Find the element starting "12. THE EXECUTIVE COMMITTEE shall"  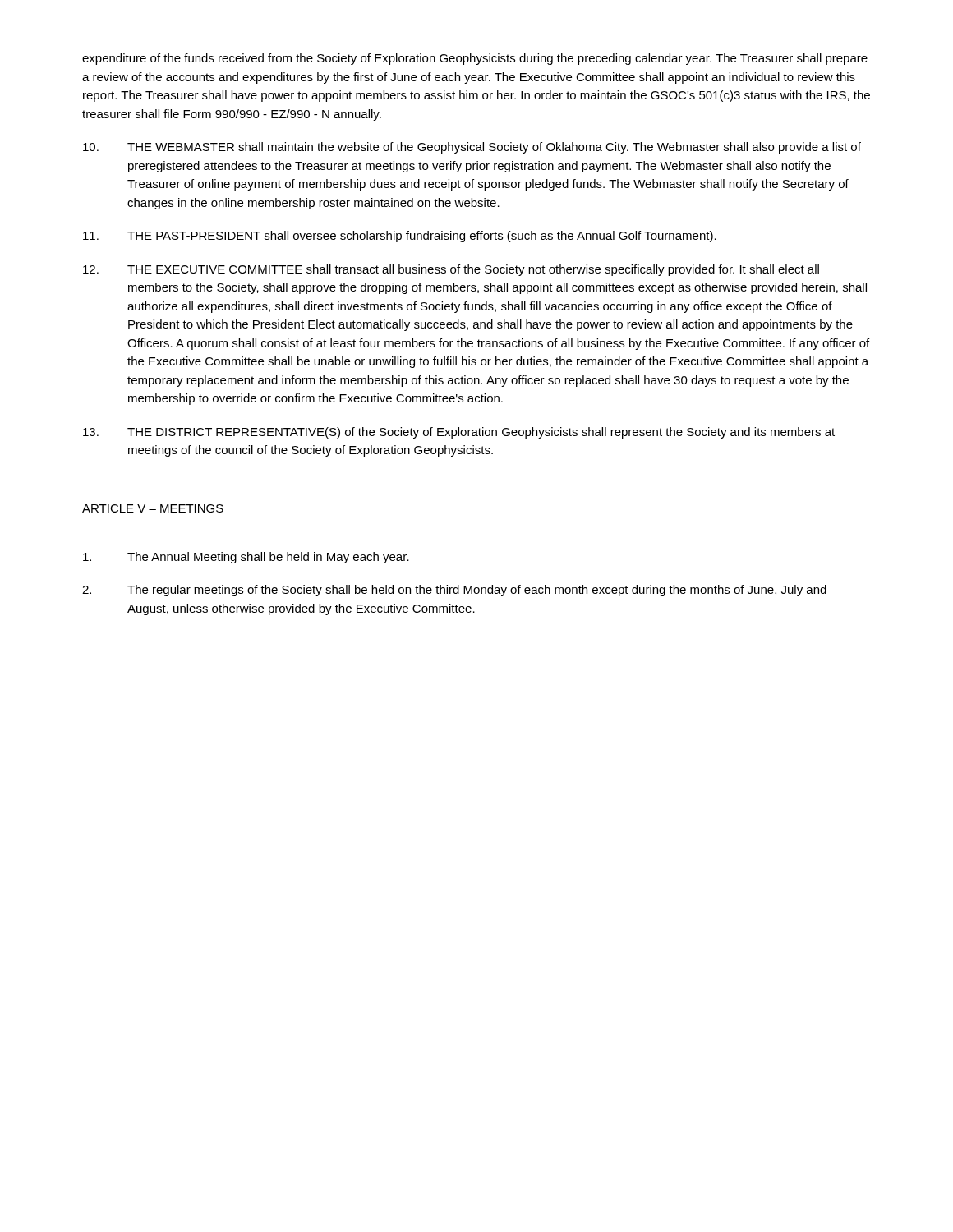click(x=476, y=334)
